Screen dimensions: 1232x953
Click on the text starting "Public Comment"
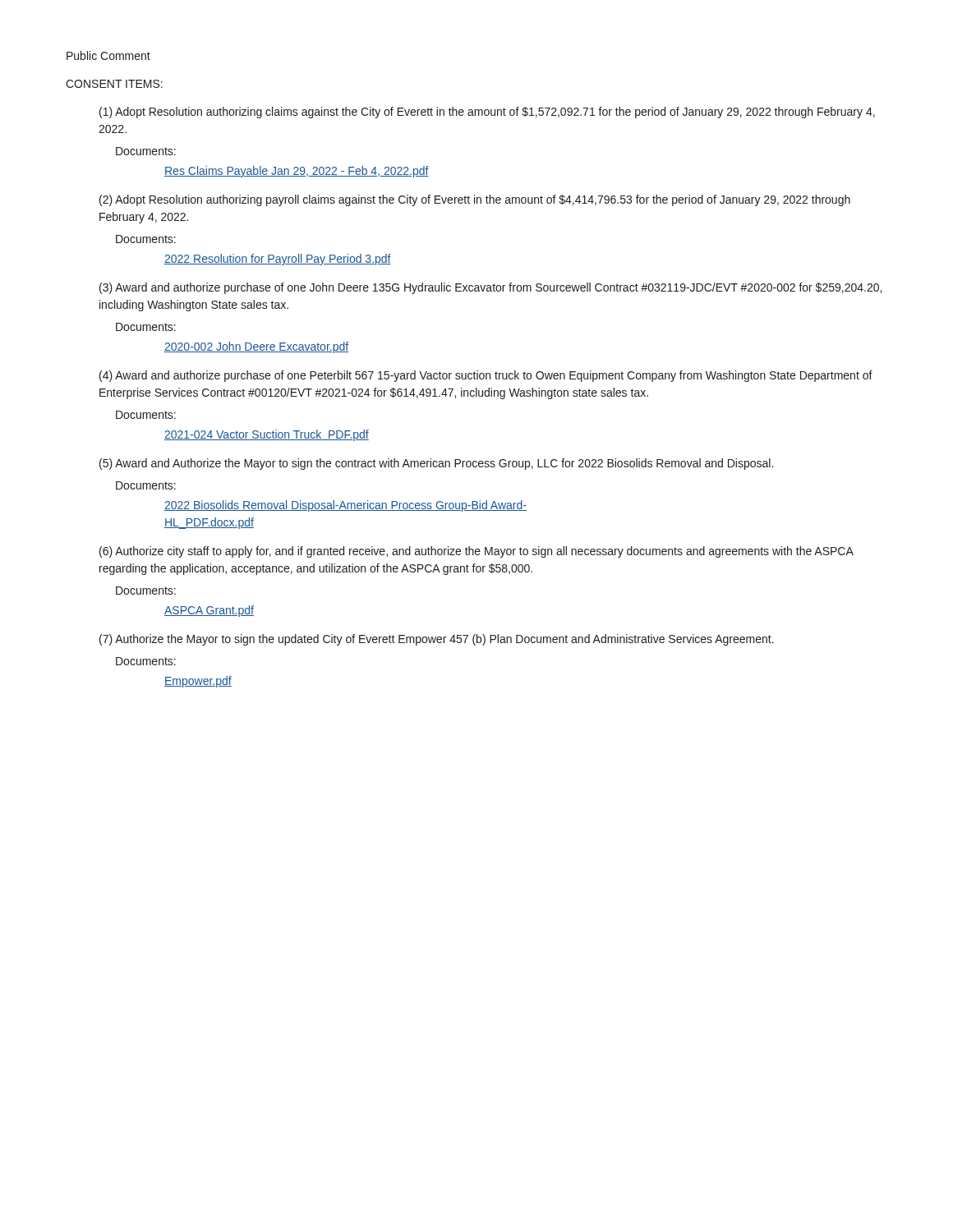(108, 56)
